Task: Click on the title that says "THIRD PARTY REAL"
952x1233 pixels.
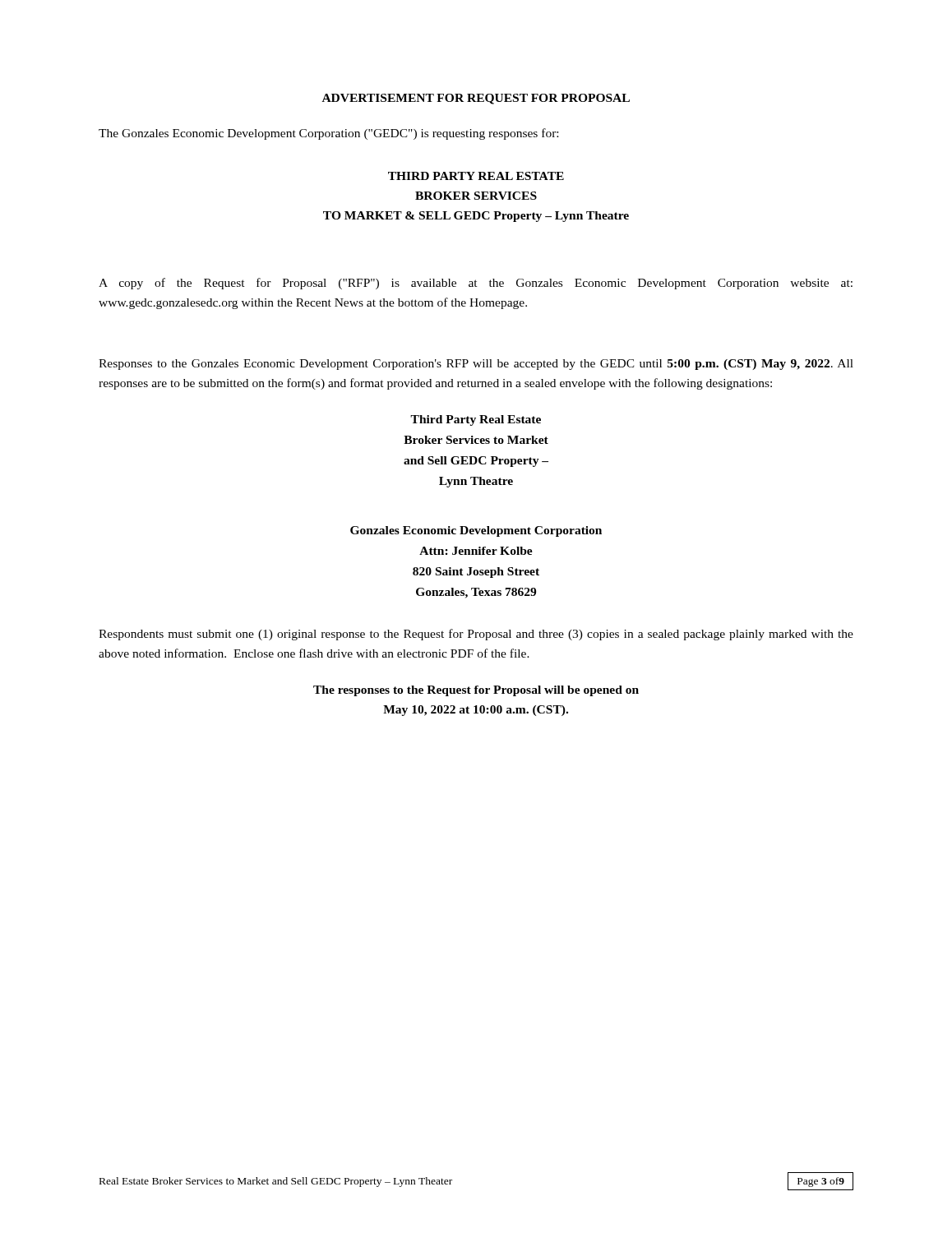Action: [476, 195]
